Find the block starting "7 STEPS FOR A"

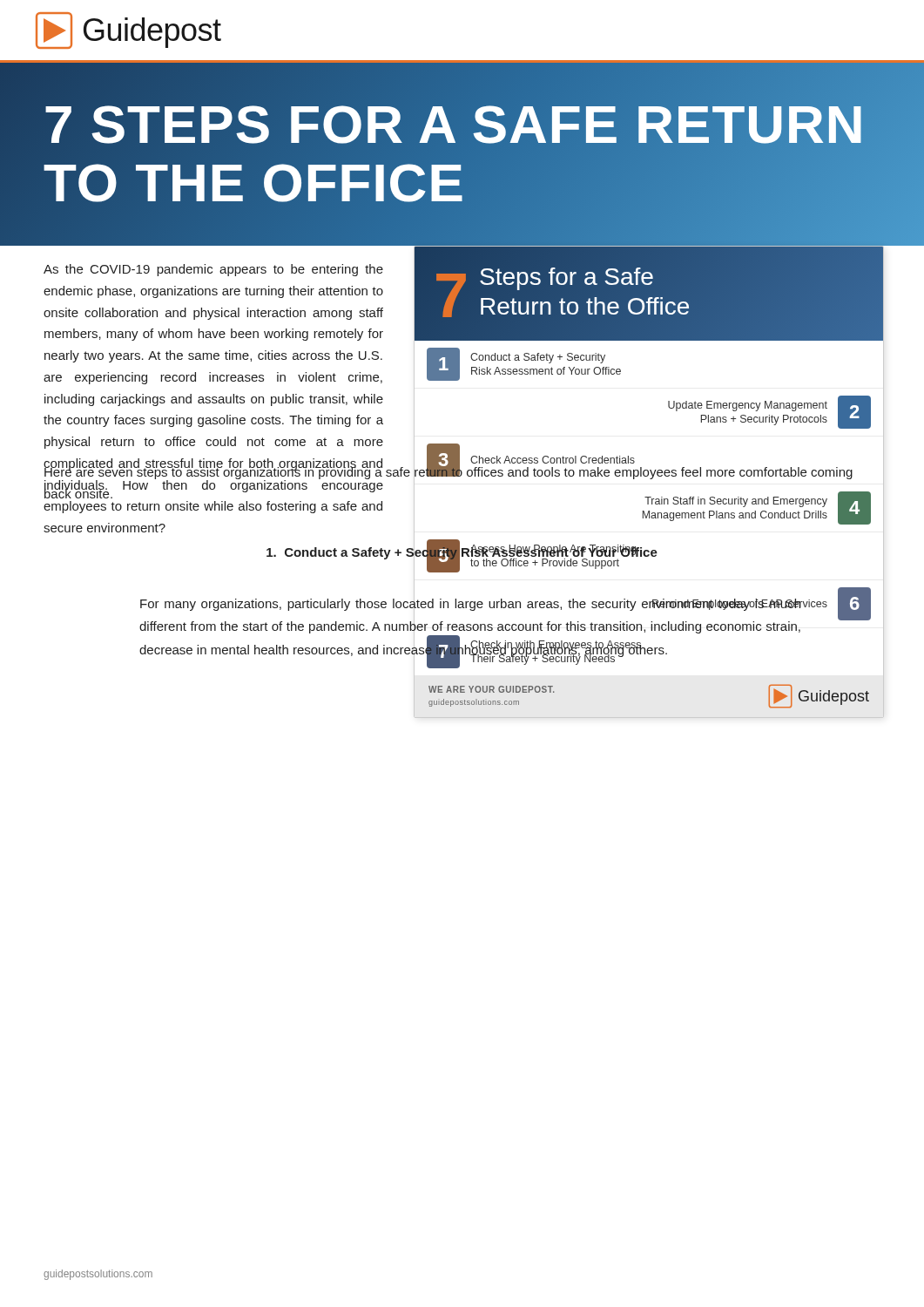[x=454, y=153]
